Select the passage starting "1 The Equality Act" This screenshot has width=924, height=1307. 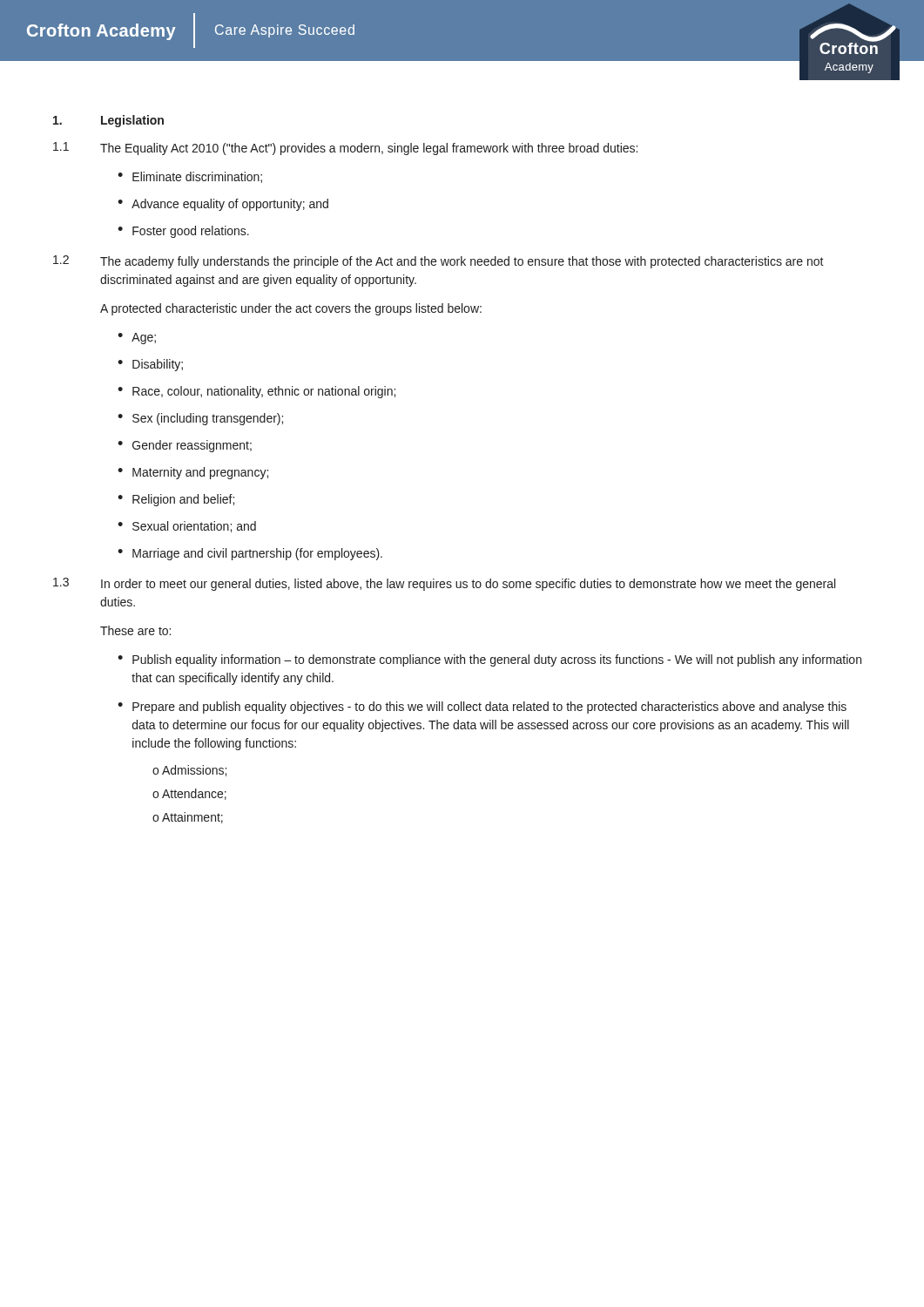(346, 149)
